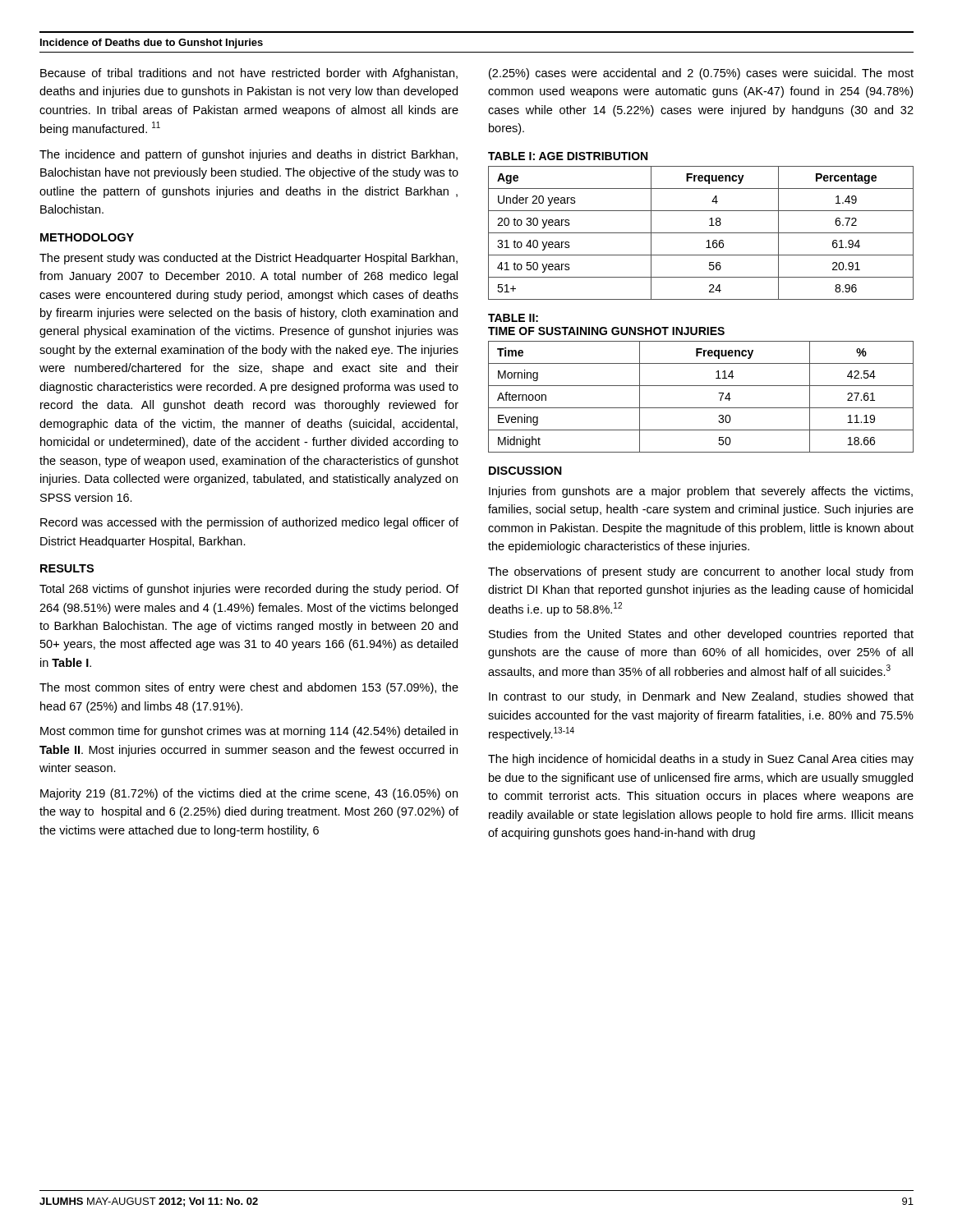This screenshot has height=1232, width=953.
Task: Find the text block that says "Most common time for gunshot"
Action: click(249, 750)
